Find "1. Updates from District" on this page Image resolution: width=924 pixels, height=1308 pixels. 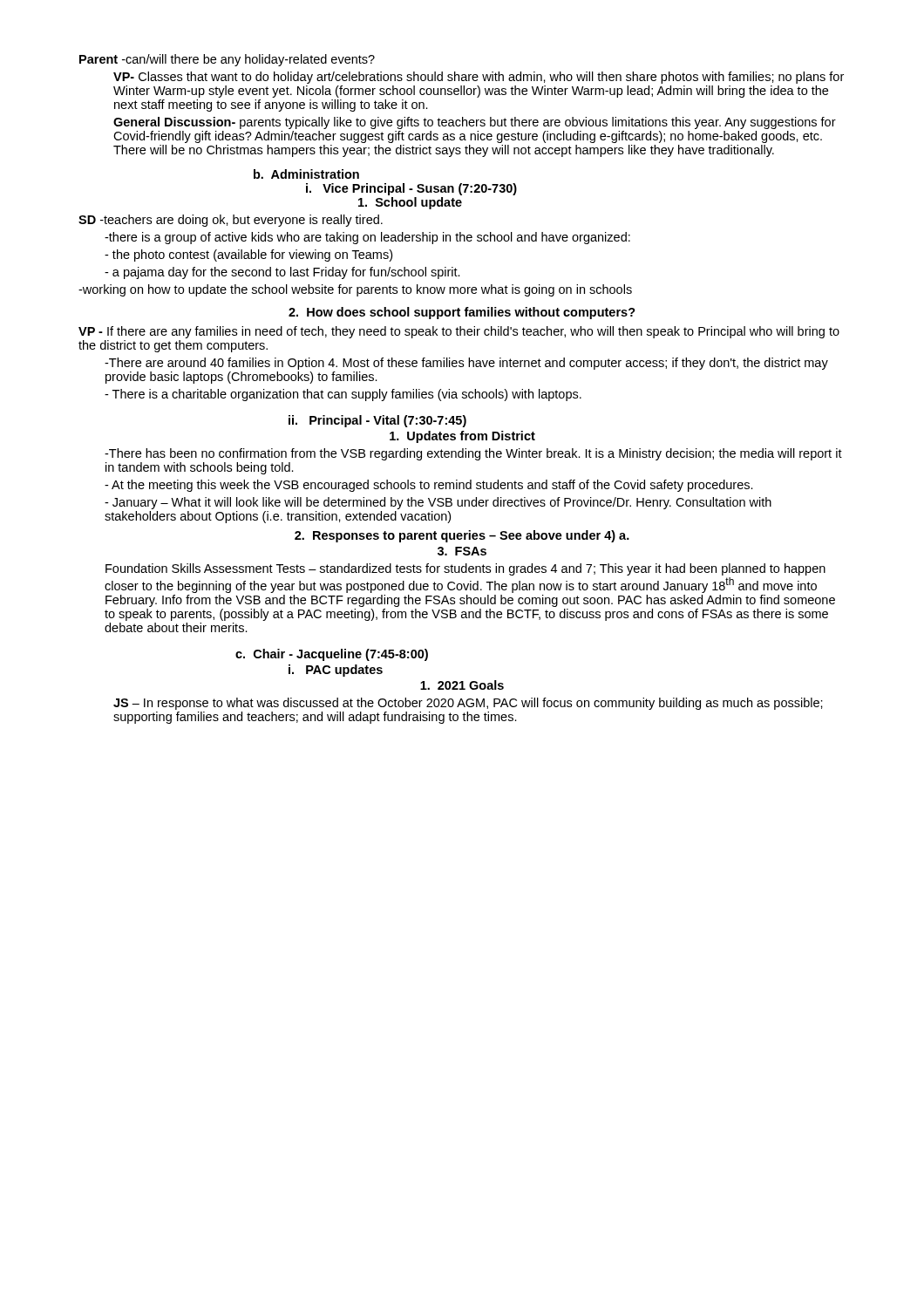[x=462, y=436]
